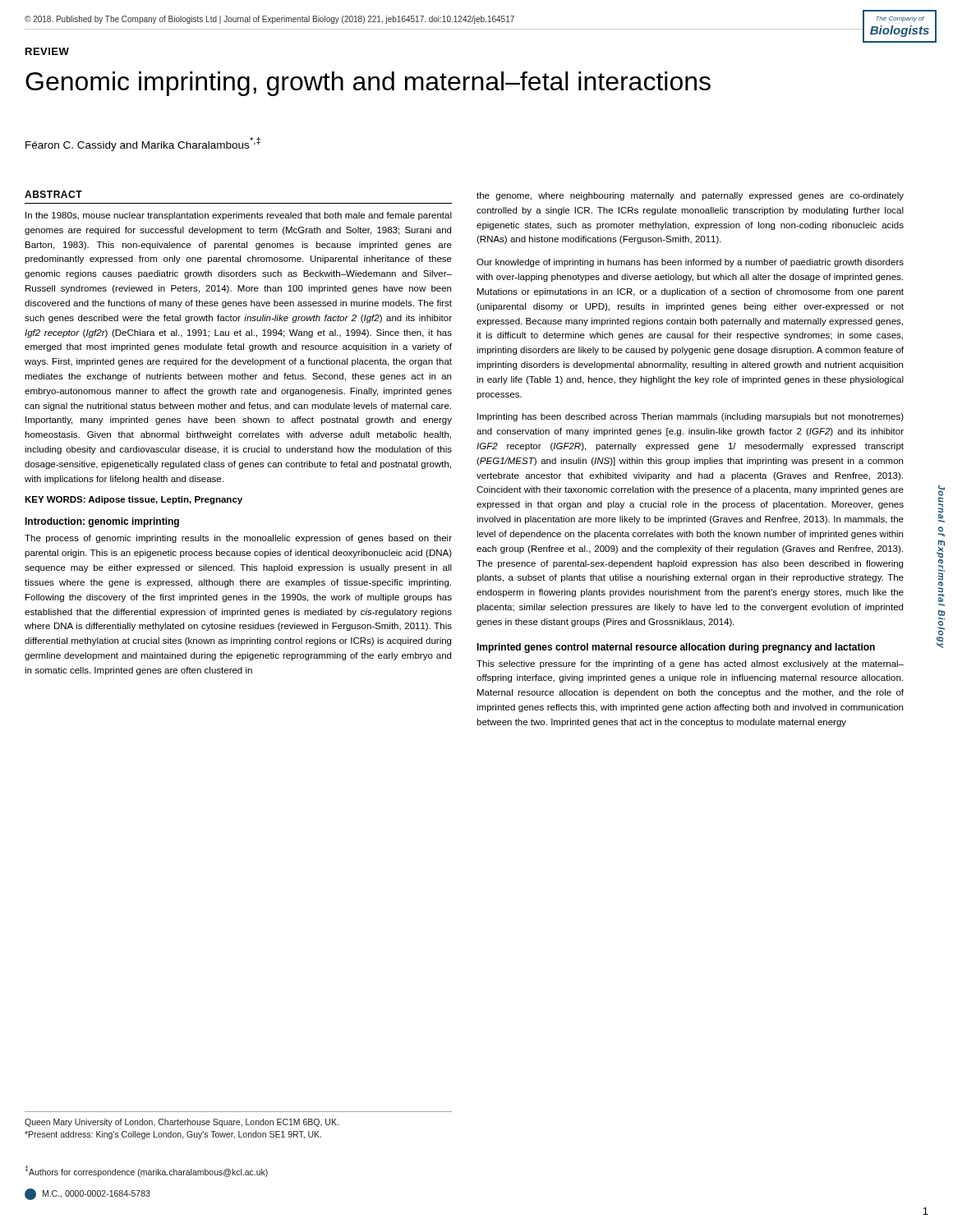
Task: Click on the text block containing "In the 1980s, mouse nuclear transplantation experiments"
Action: click(x=238, y=347)
